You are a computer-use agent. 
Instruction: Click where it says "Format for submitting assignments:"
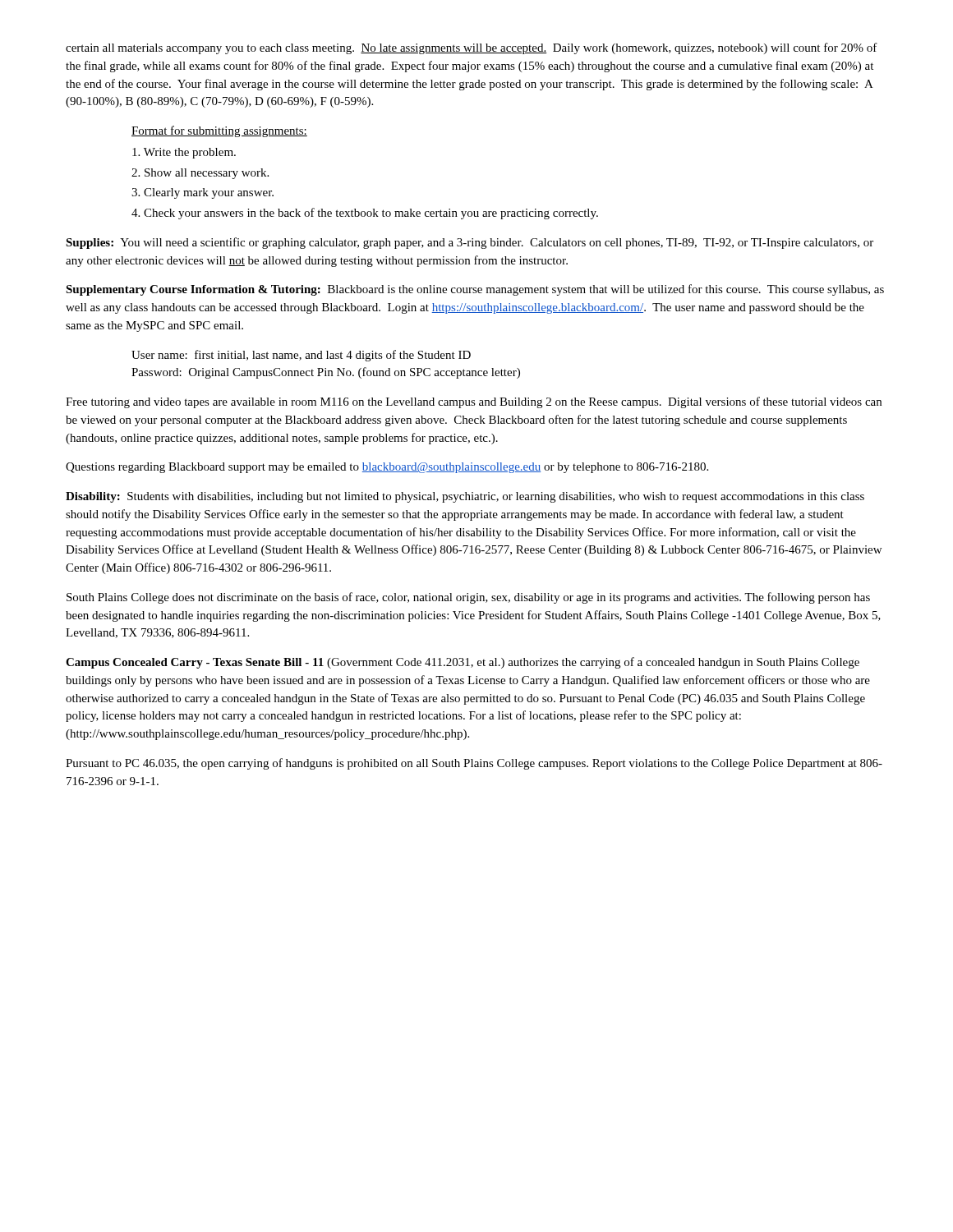pos(219,131)
